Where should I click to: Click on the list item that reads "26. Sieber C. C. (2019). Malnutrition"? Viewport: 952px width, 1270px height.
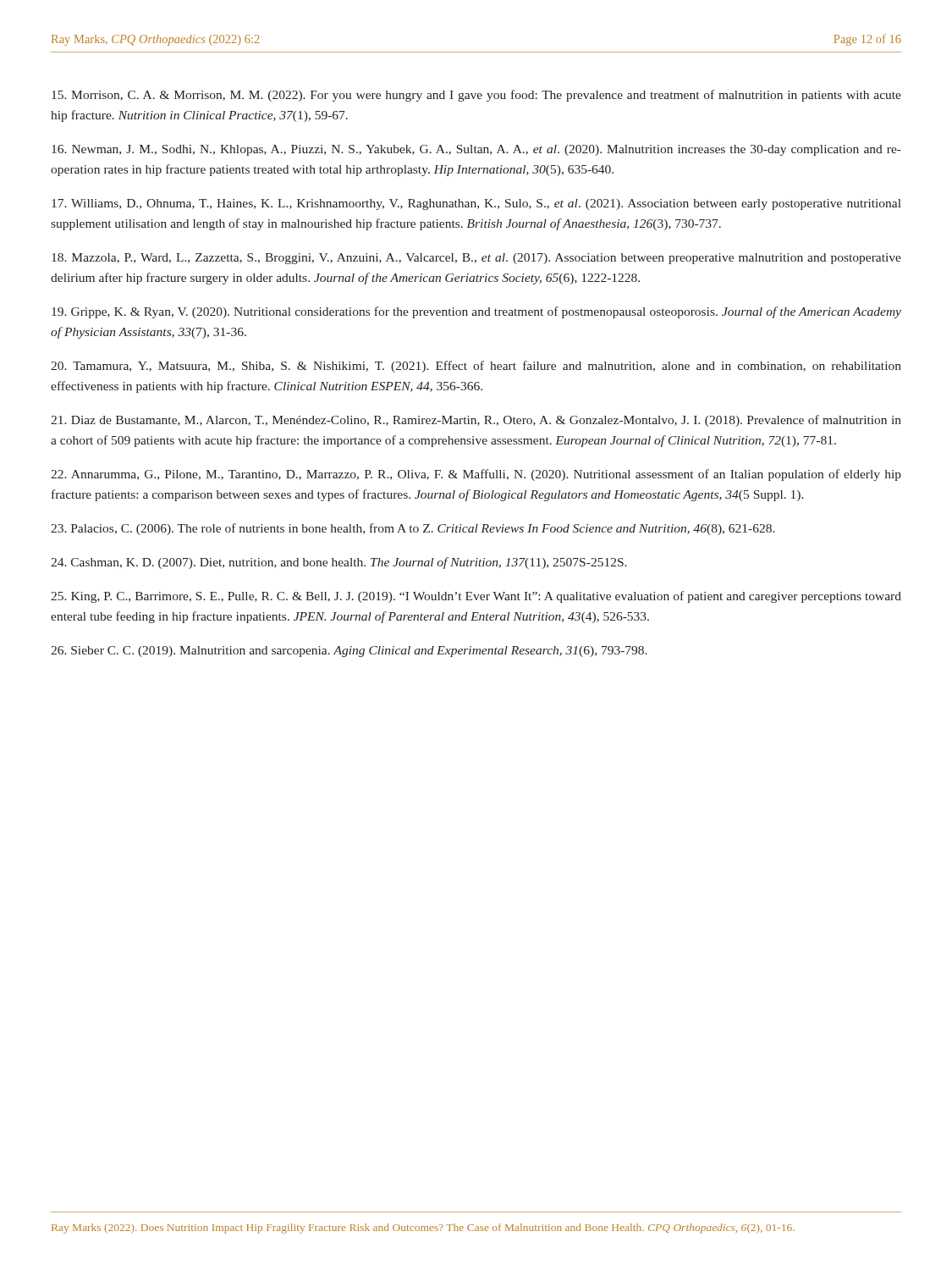349,650
